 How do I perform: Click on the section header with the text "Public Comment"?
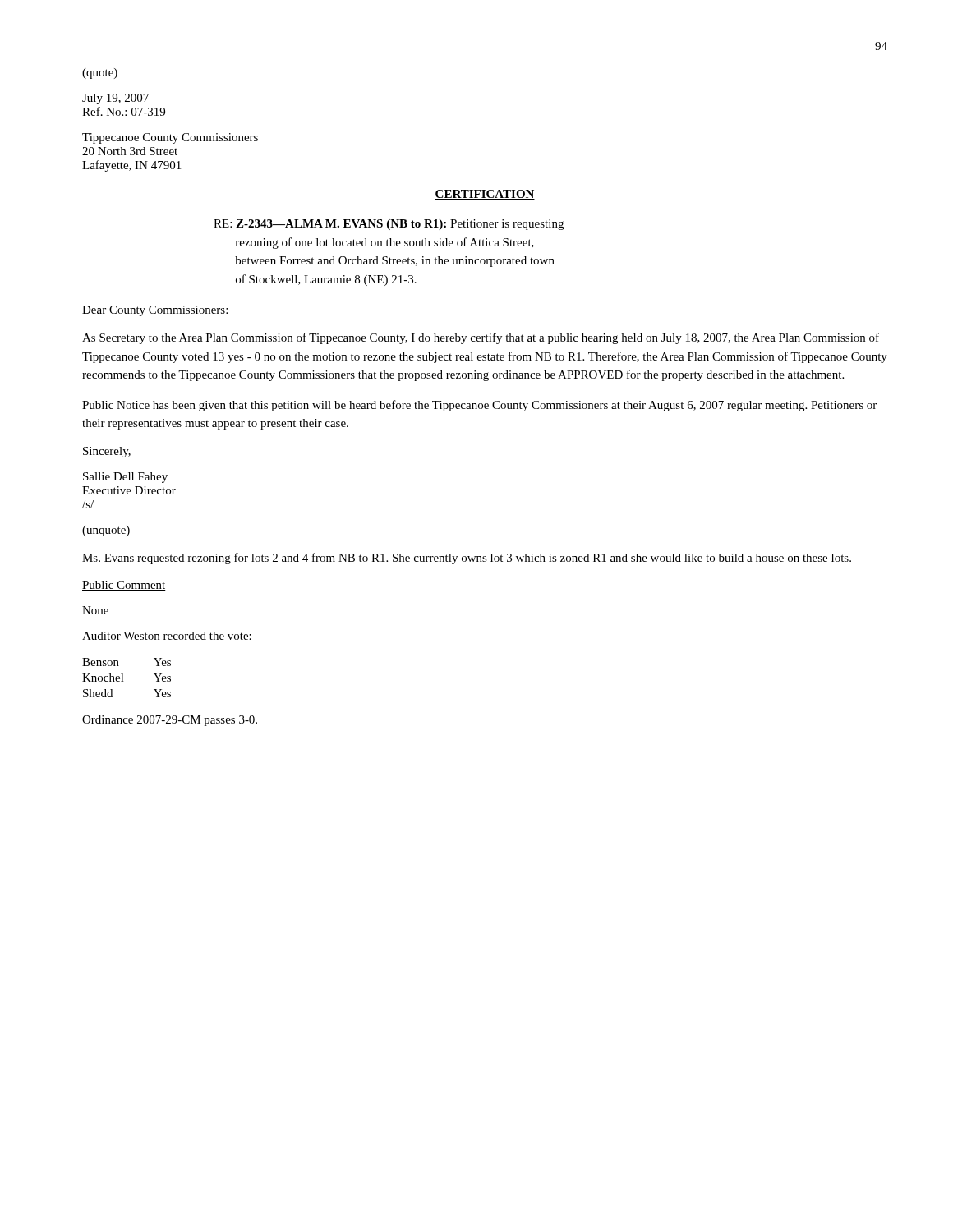124,585
